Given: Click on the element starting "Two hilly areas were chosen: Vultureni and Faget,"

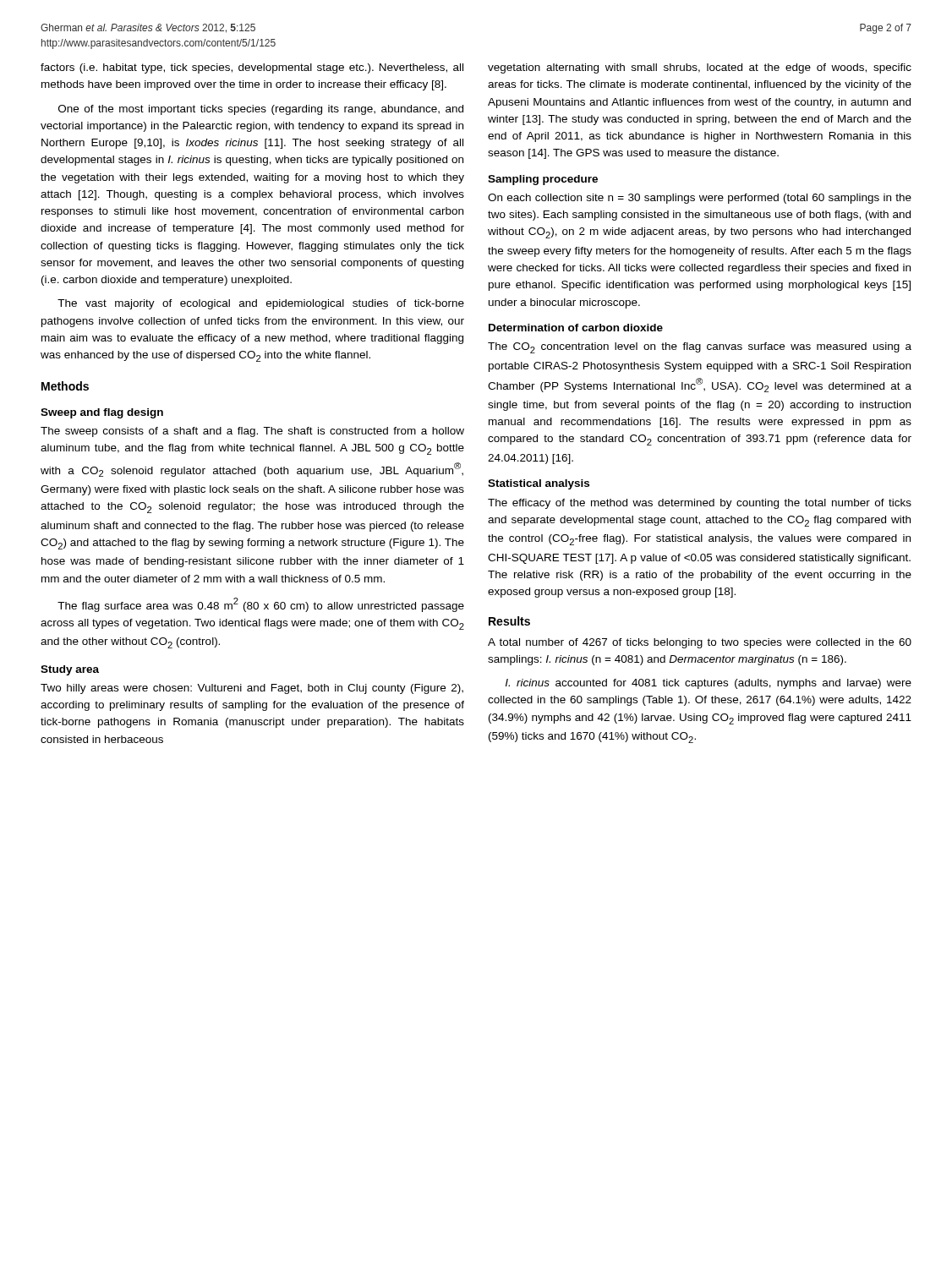Looking at the screenshot, I should (252, 714).
